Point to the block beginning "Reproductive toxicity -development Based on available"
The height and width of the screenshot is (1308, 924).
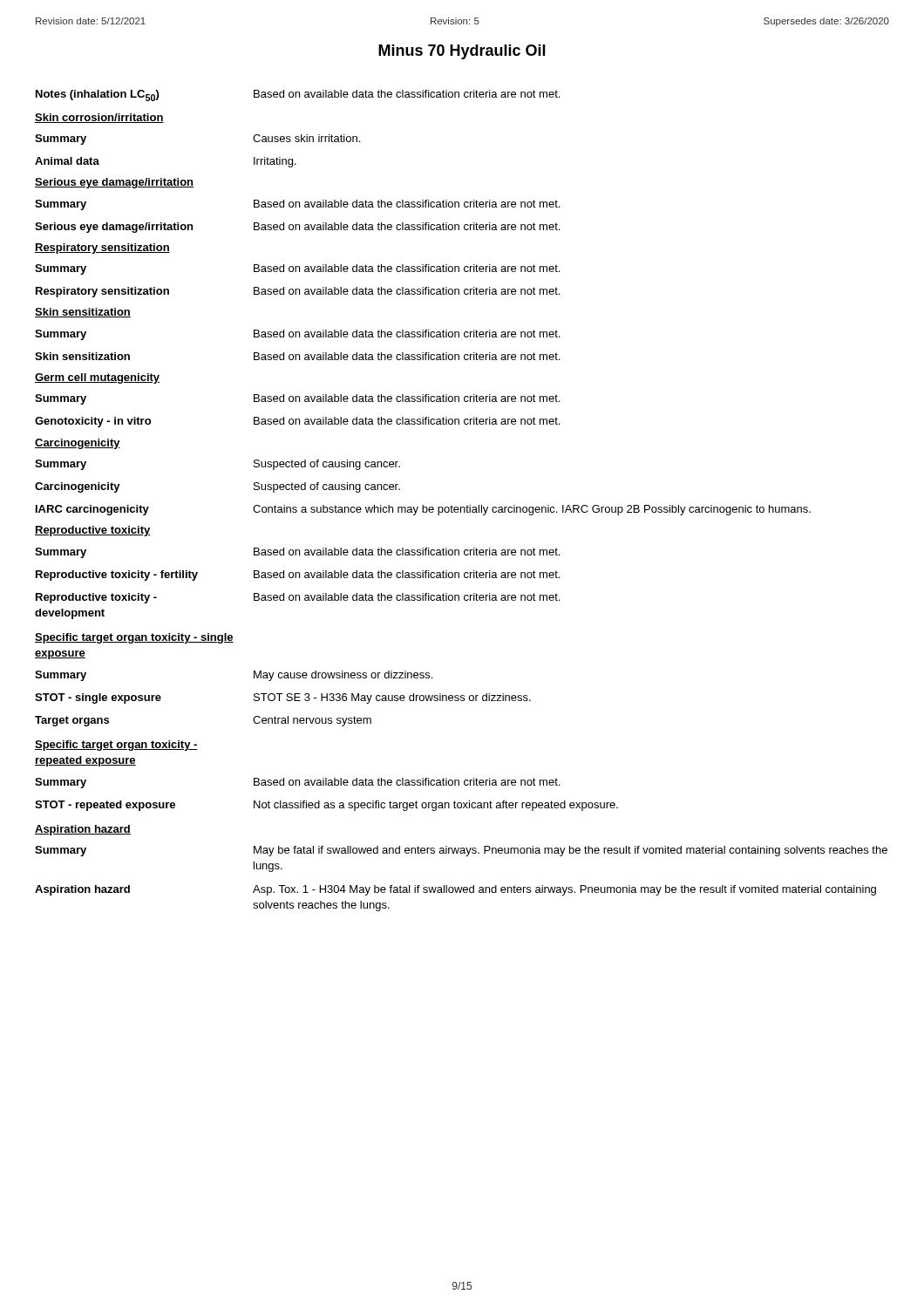(462, 605)
